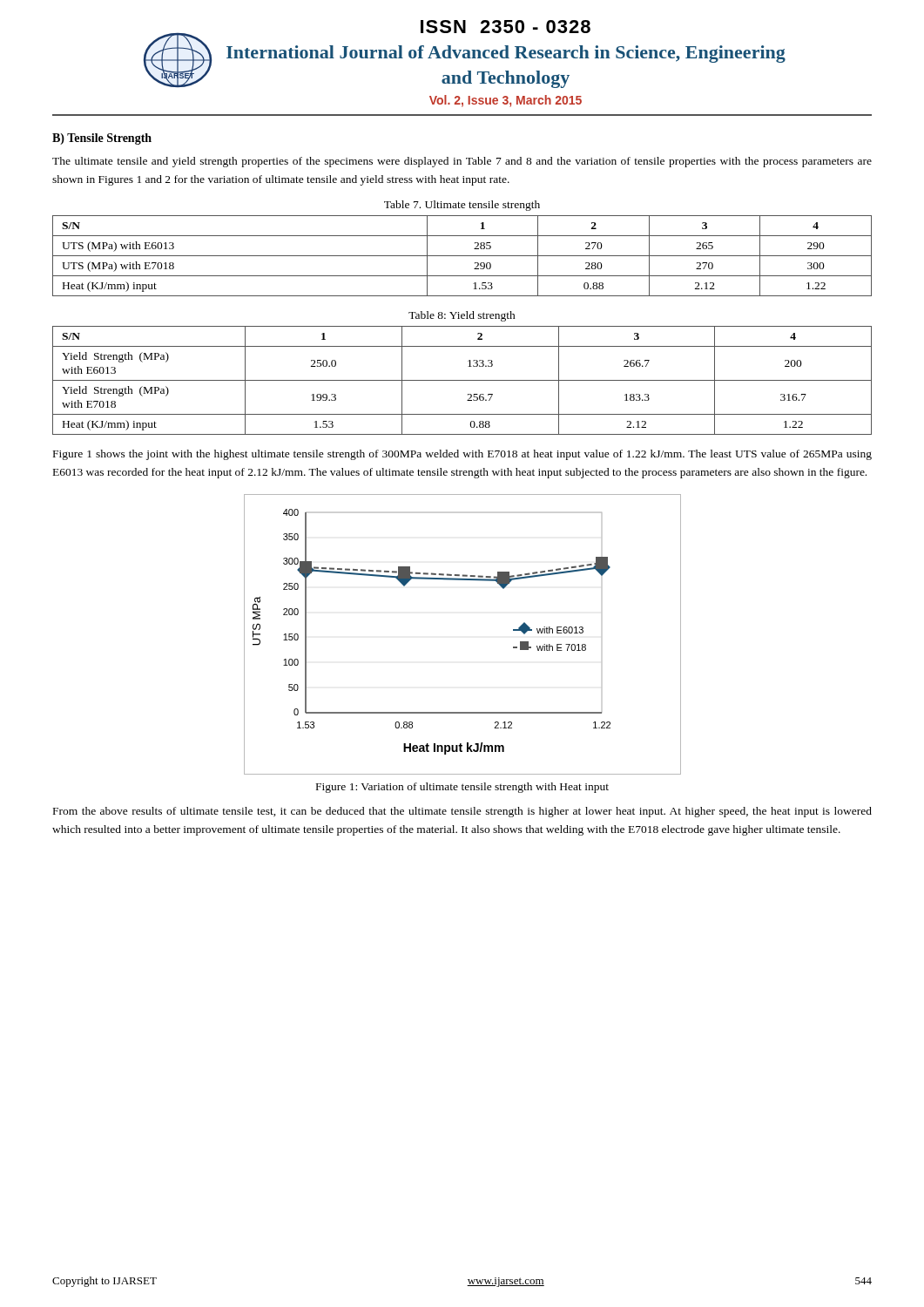Locate the table with the text "Yield Strength (MPa) with"
Image resolution: width=924 pixels, height=1307 pixels.
point(462,380)
